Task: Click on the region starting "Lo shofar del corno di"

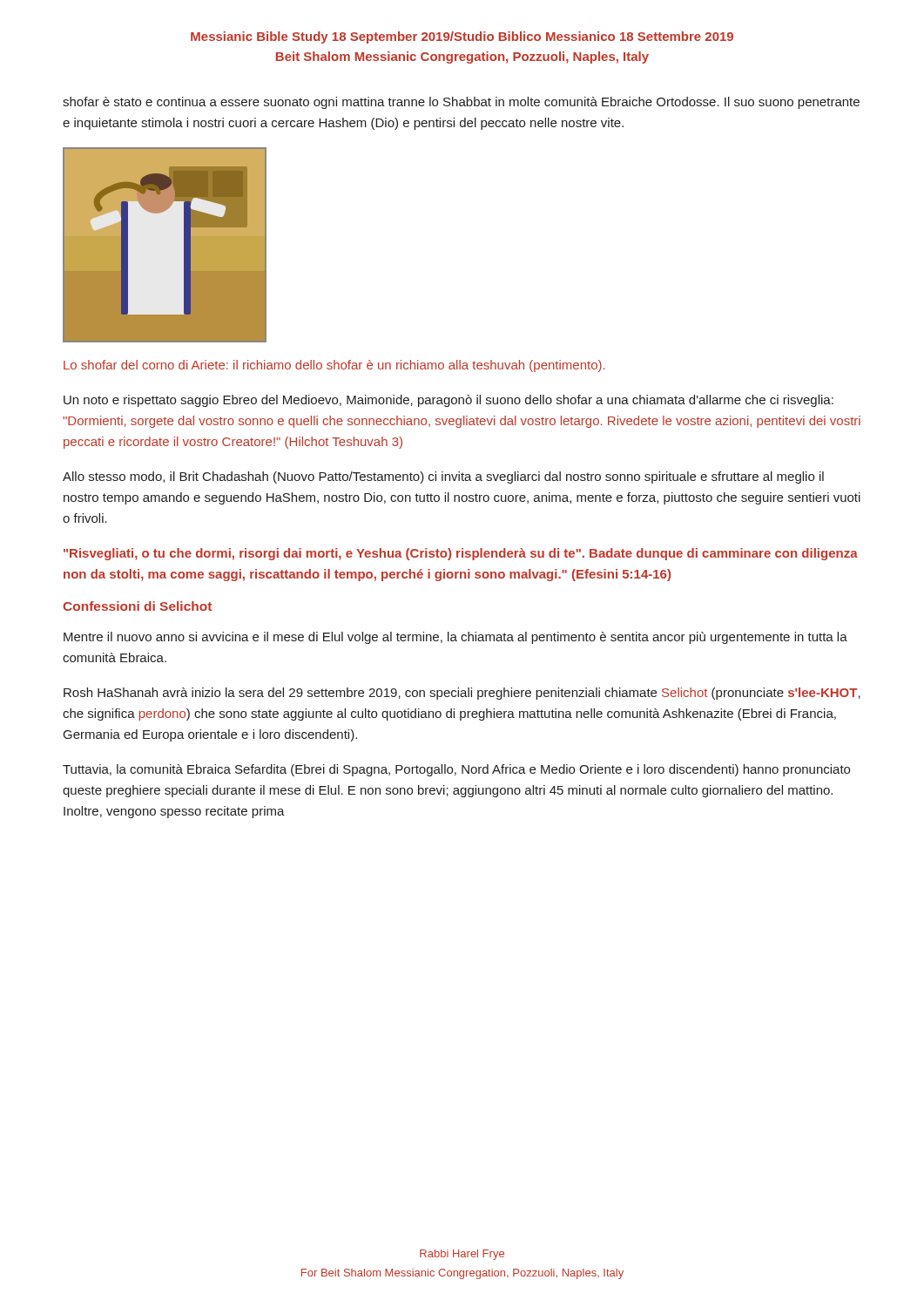Action: click(334, 364)
